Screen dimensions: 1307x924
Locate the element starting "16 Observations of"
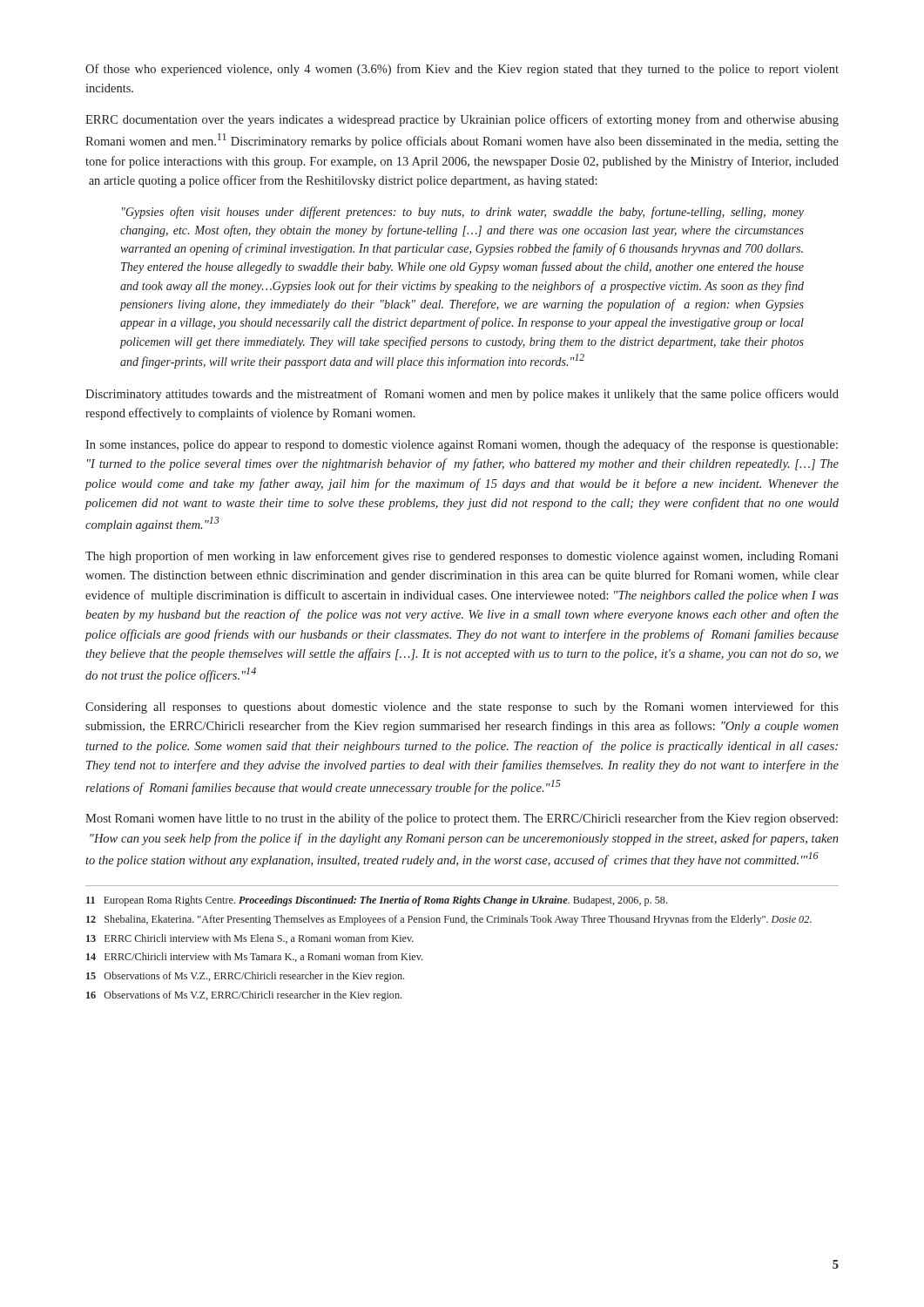tap(244, 995)
